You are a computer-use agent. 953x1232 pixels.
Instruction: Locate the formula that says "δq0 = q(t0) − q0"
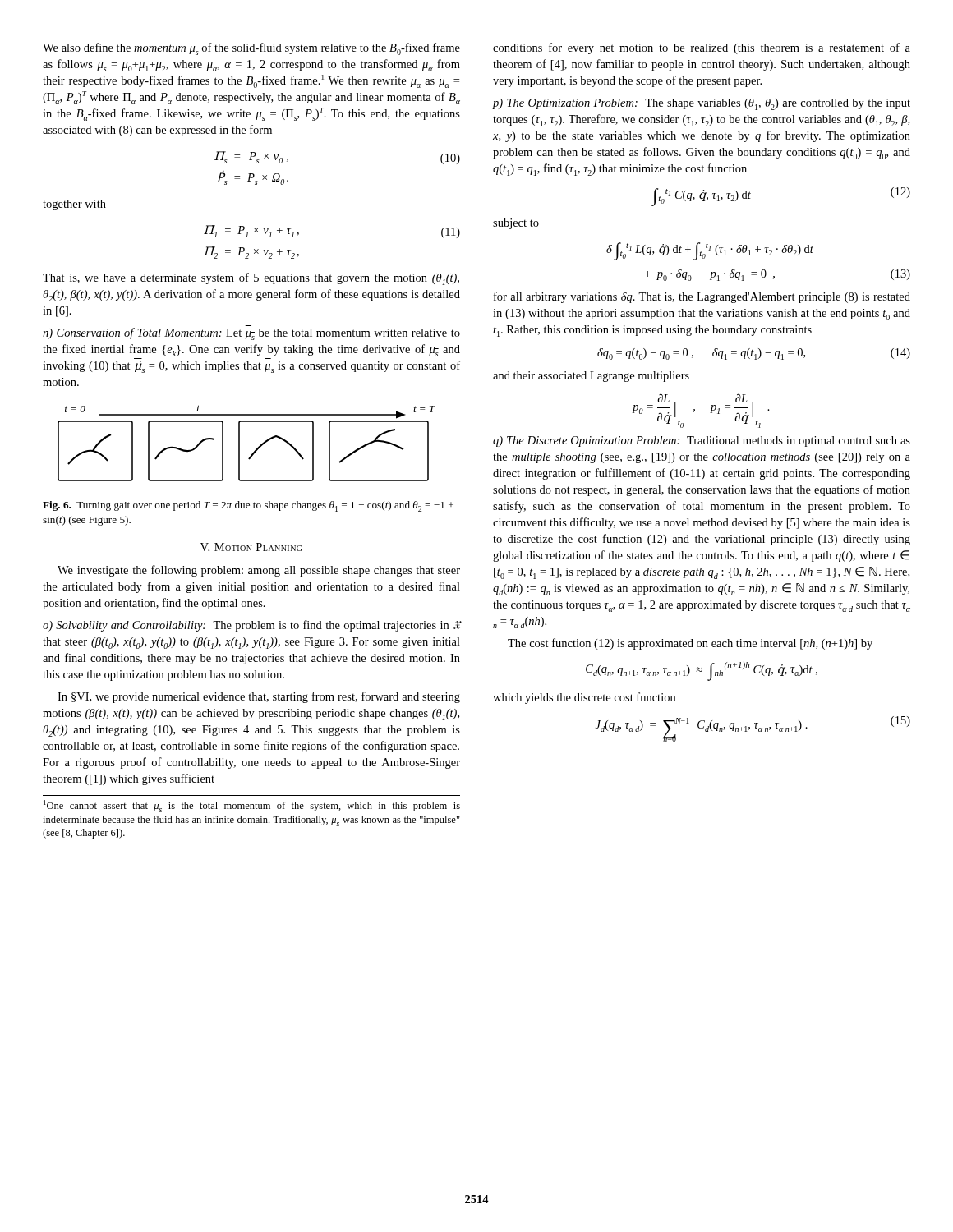702,352
